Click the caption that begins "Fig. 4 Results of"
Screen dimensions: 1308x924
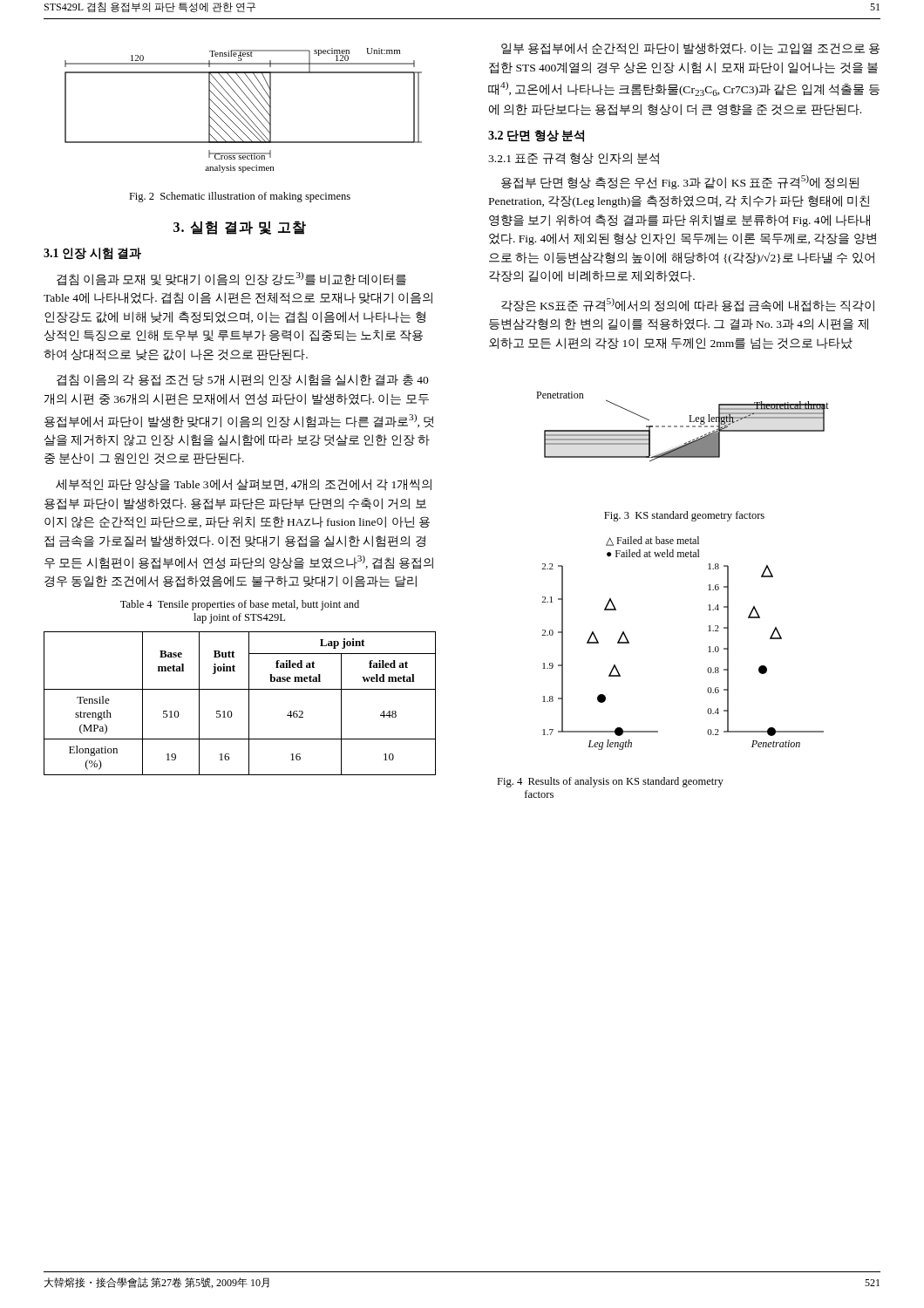[x=610, y=788]
